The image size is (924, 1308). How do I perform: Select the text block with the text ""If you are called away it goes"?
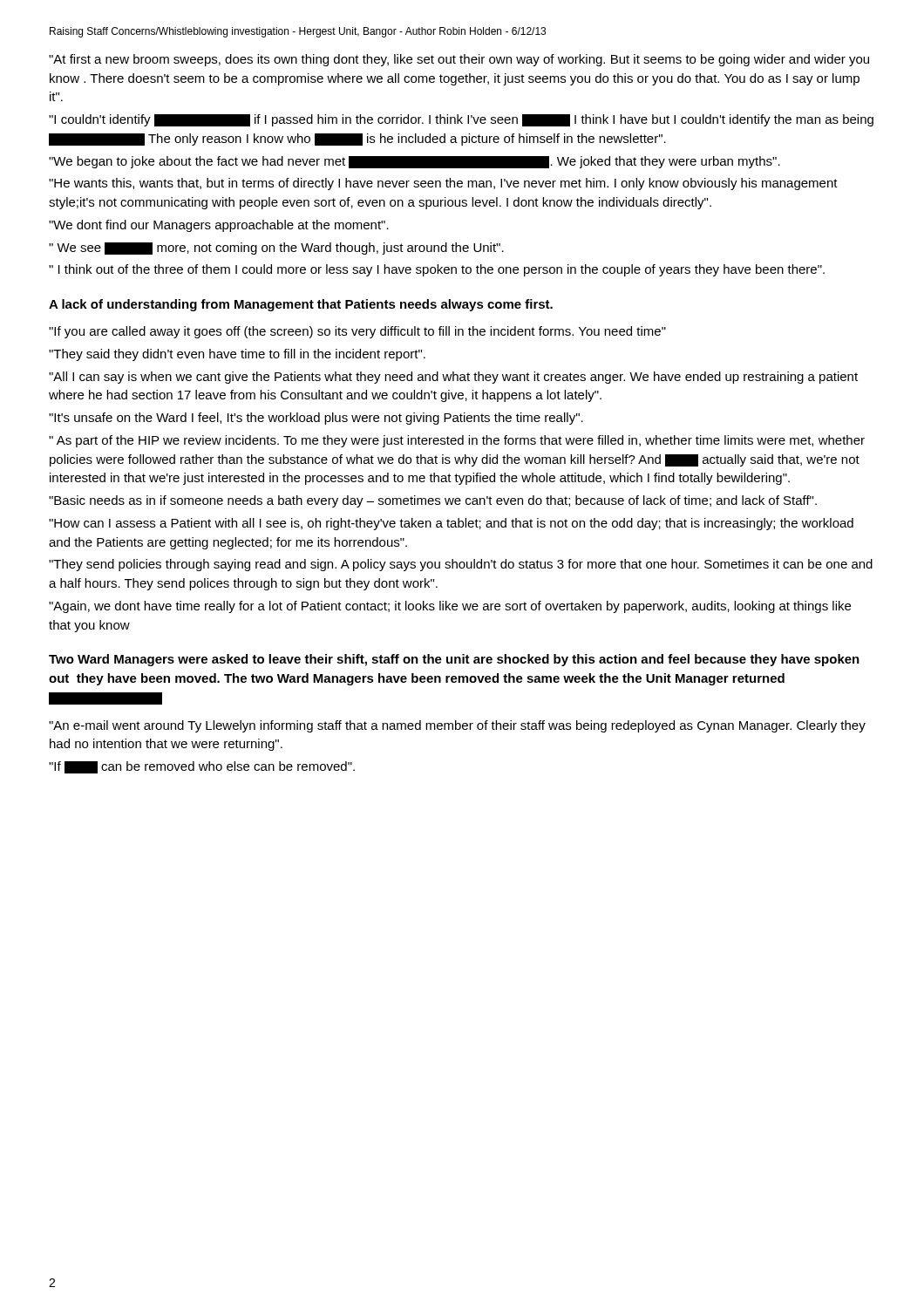point(357,331)
